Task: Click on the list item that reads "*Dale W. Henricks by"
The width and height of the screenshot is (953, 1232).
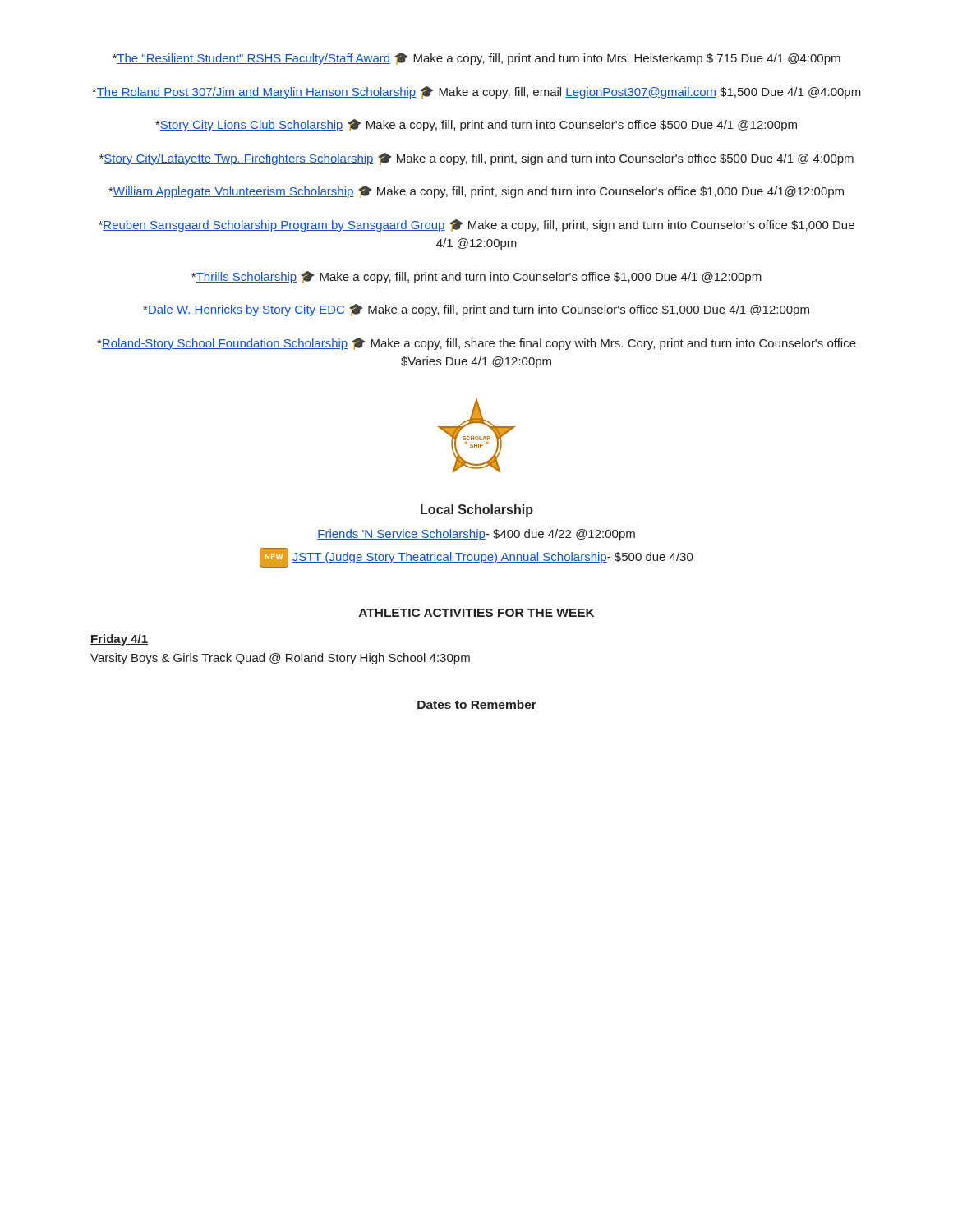Action: point(476,309)
